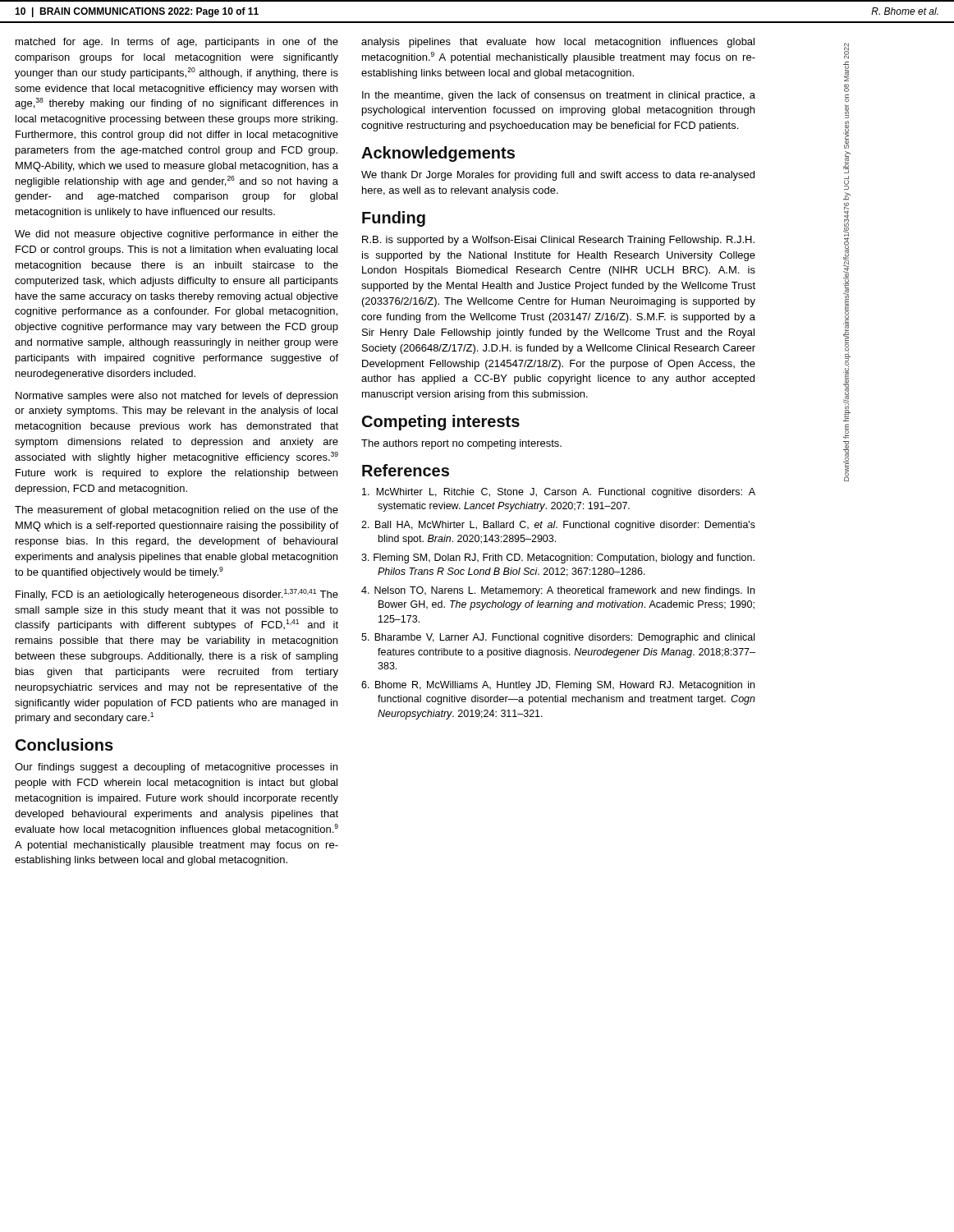This screenshot has height=1232, width=954.
Task: Click on the text starting "R.B. is supported"
Action: pos(558,317)
